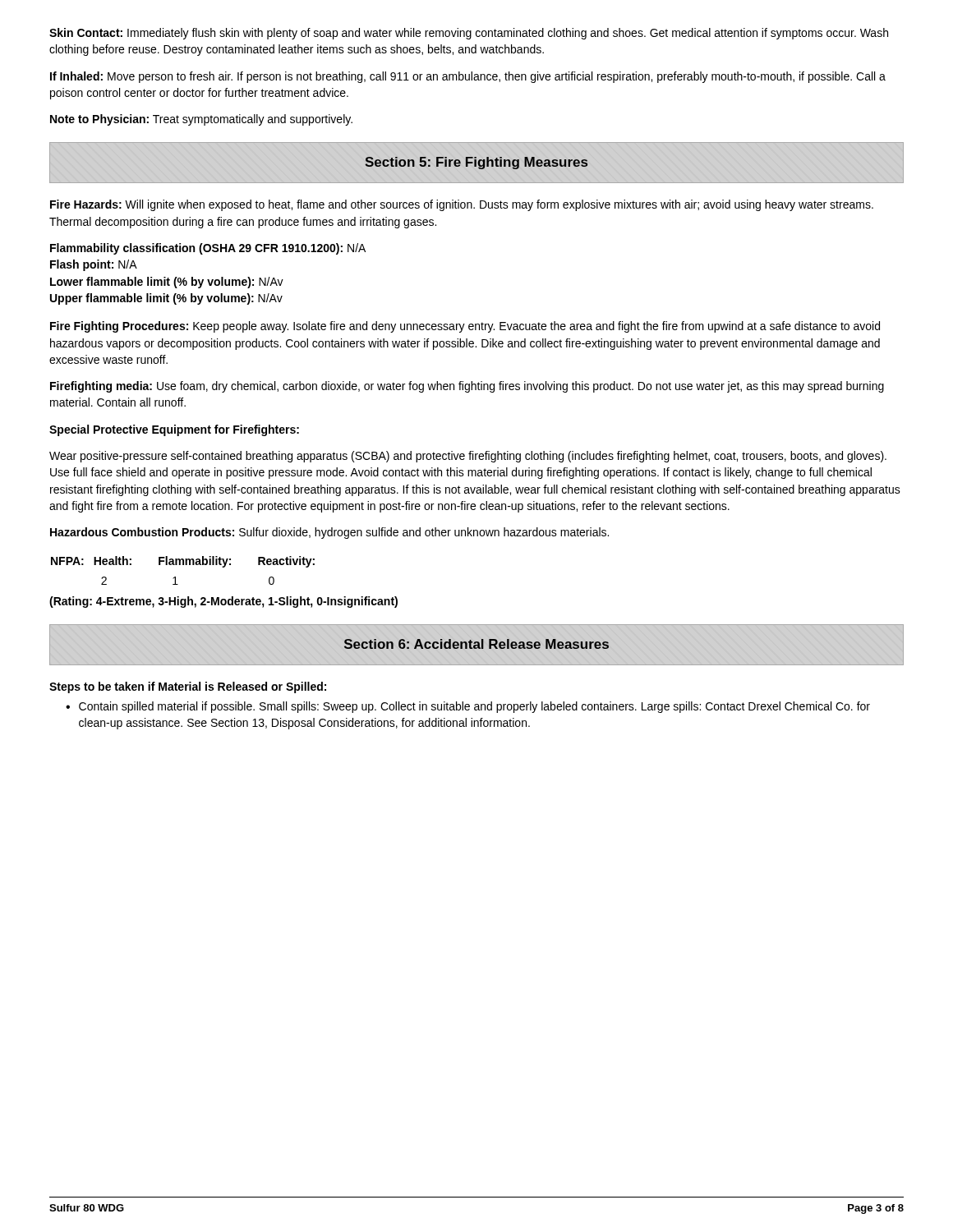Click on the passage starting "Skin Contact: Immediately flush skin with plenty"
Viewport: 953px width, 1232px height.
click(469, 41)
